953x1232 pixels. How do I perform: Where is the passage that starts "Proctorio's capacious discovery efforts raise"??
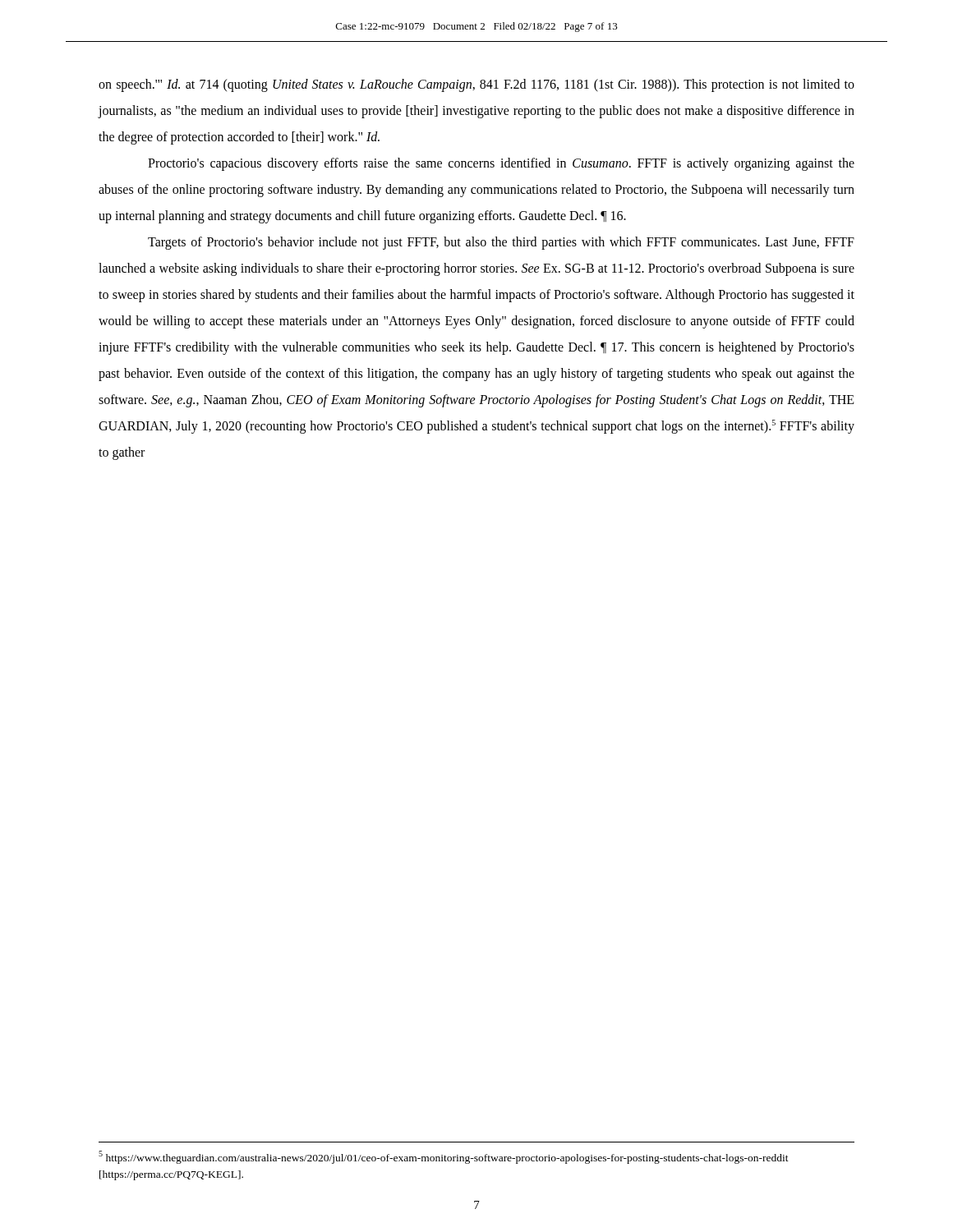(x=476, y=190)
